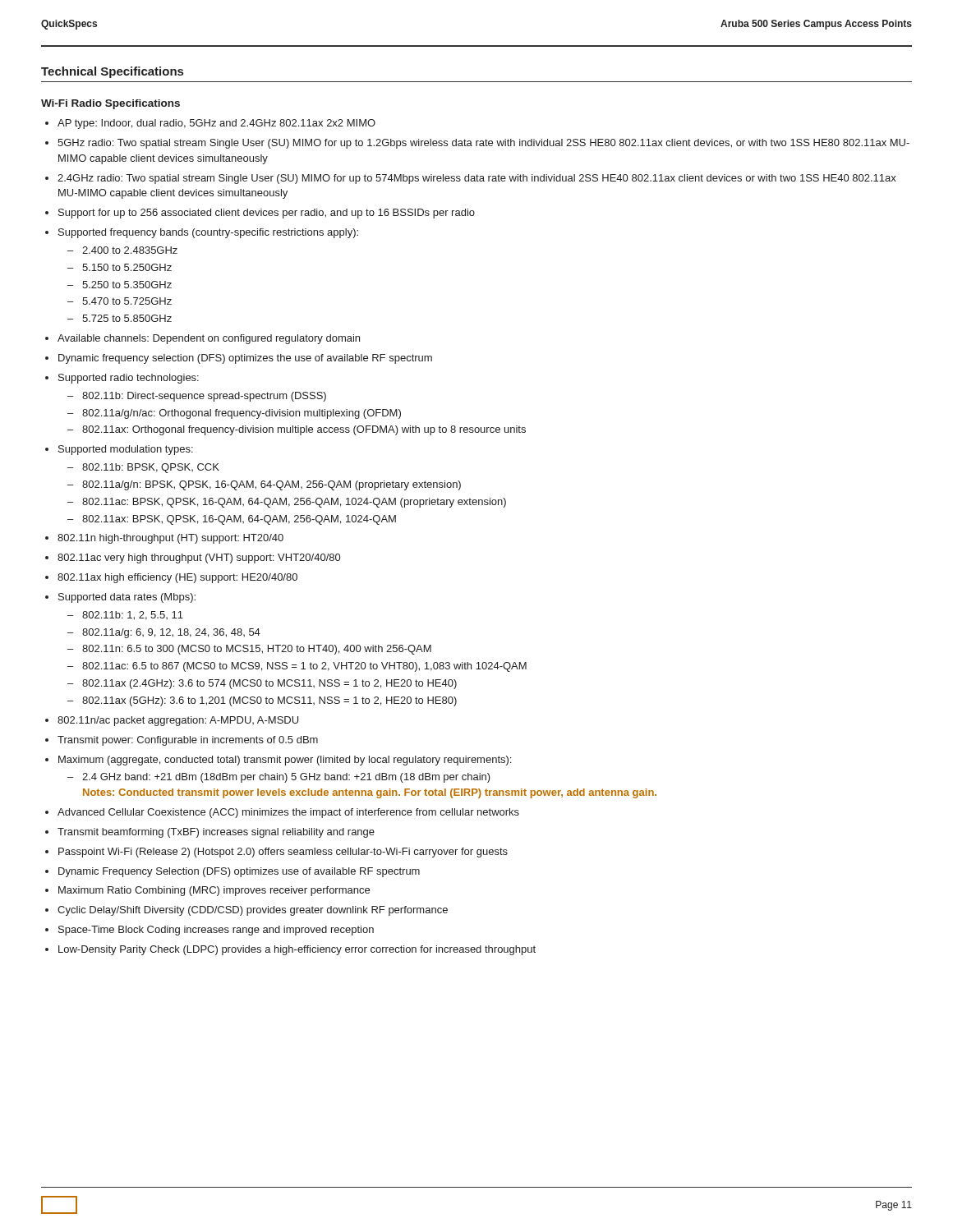This screenshot has height=1232, width=953.
Task: Locate the list item with the text "Dynamic Frequency Selection (DFS) optimizes use of"
Action: click(239, 871)
